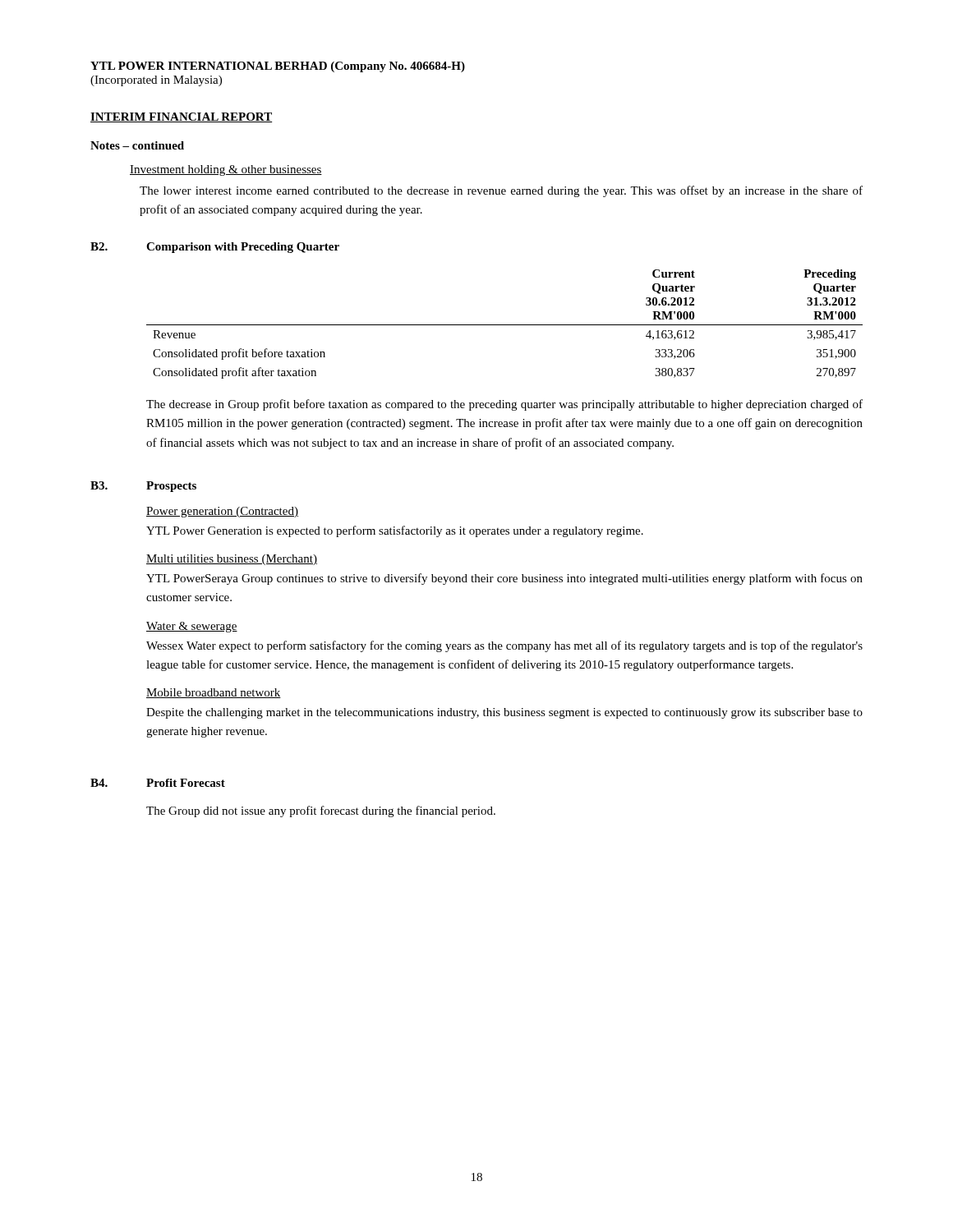Viewport: 953px width, 1232px height.
Task: Point to the region starting "Water & sewerage"
Action: pyautogui.click(x=192, y=625)
